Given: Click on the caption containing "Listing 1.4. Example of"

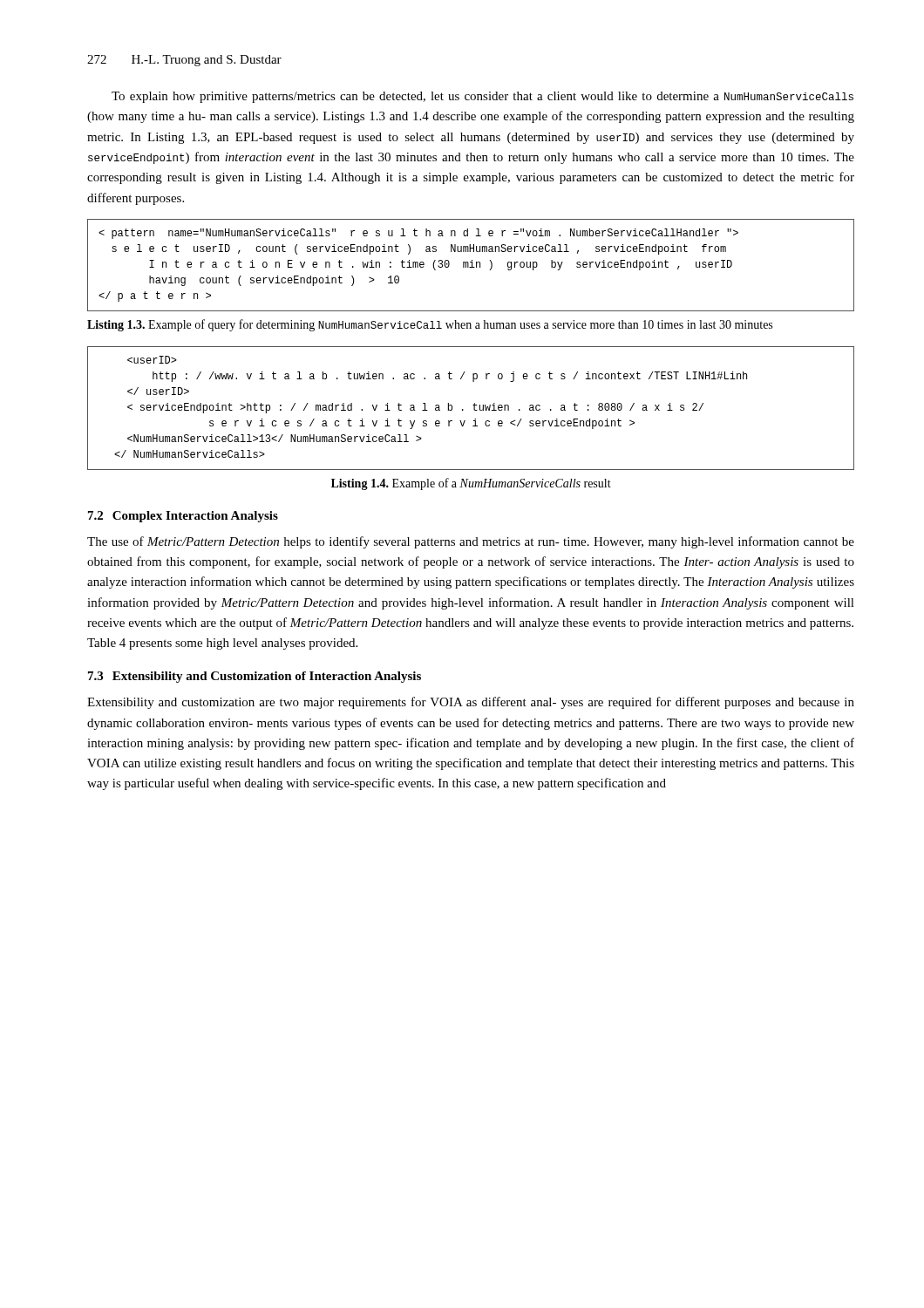Looking at the screenshot, I should 471,484.
